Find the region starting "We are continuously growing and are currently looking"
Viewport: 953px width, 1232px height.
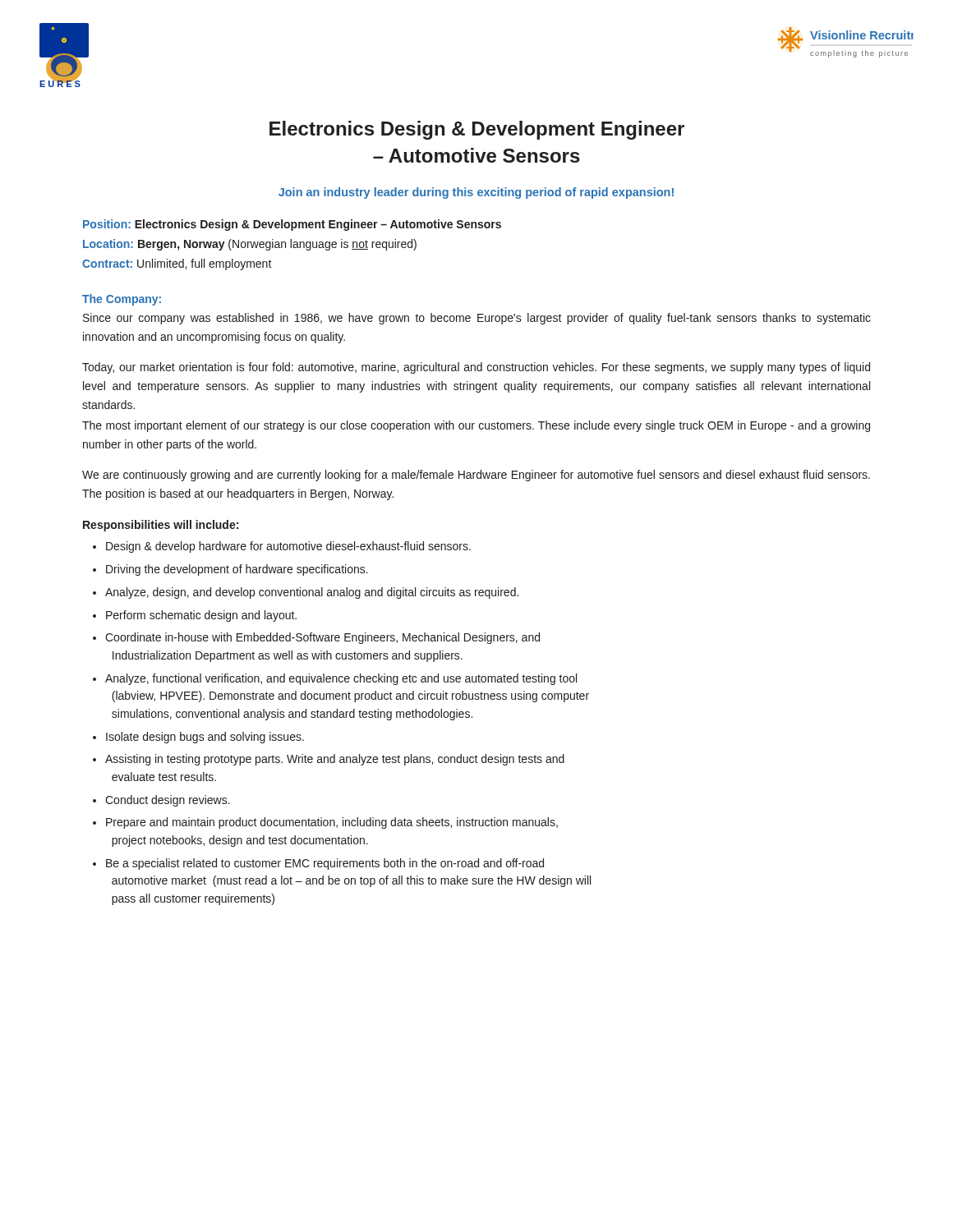[x=476, y=484]
